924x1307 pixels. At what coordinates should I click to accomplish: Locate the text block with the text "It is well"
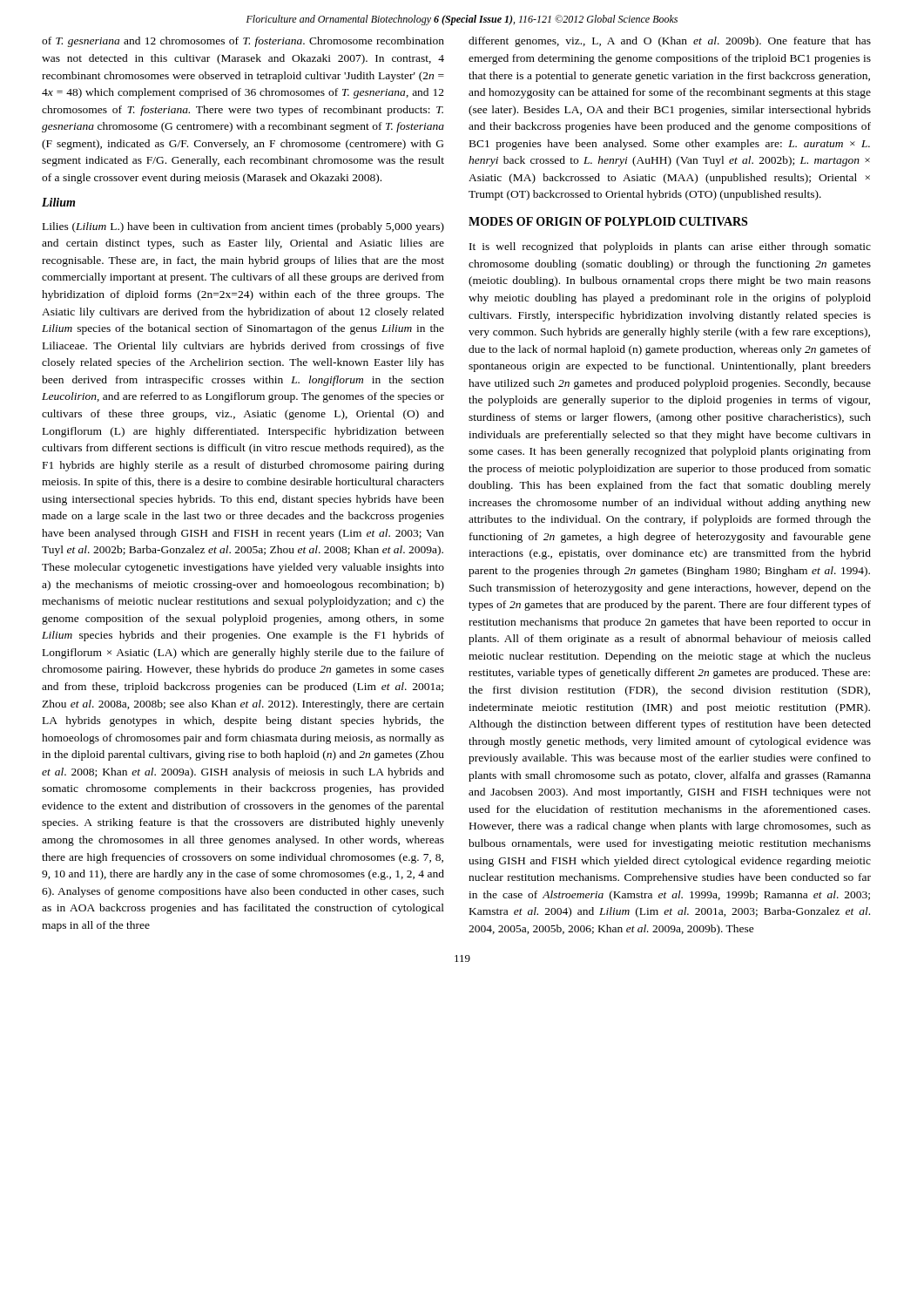(x=670, y=588)
